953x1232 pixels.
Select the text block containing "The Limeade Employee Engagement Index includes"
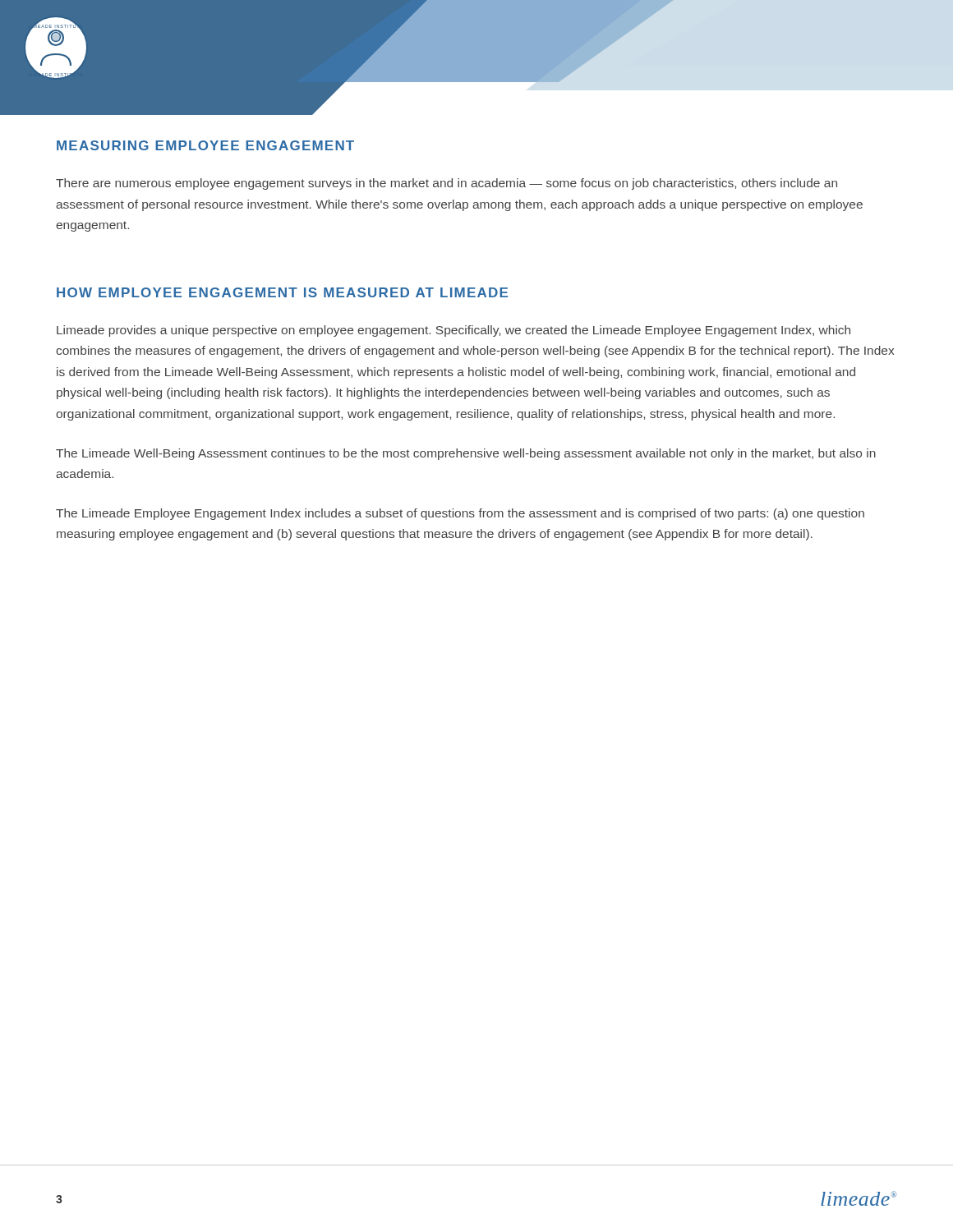[460, 523]
